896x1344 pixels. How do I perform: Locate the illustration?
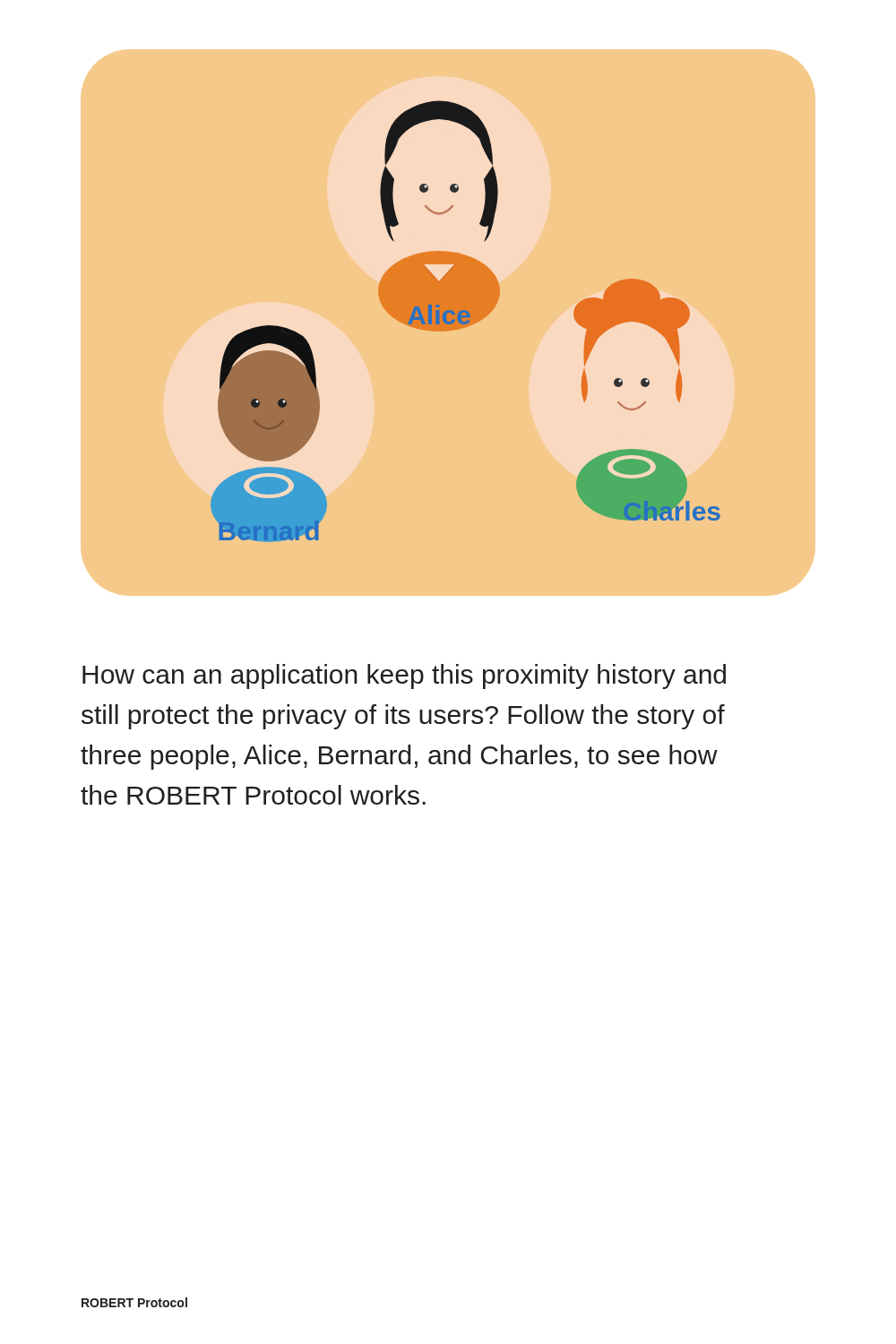click(448, 327)
